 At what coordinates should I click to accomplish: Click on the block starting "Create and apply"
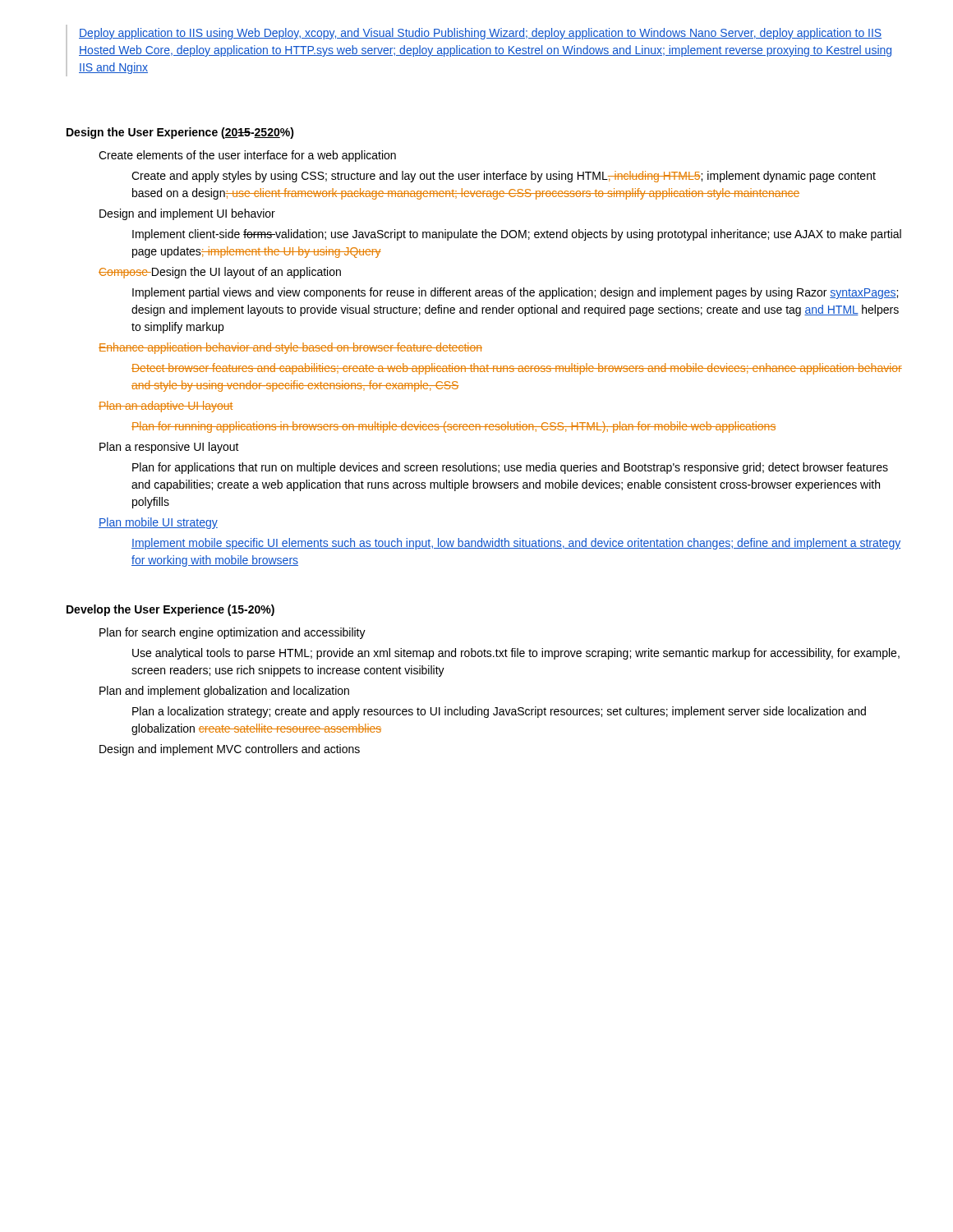tap(504, 184)
